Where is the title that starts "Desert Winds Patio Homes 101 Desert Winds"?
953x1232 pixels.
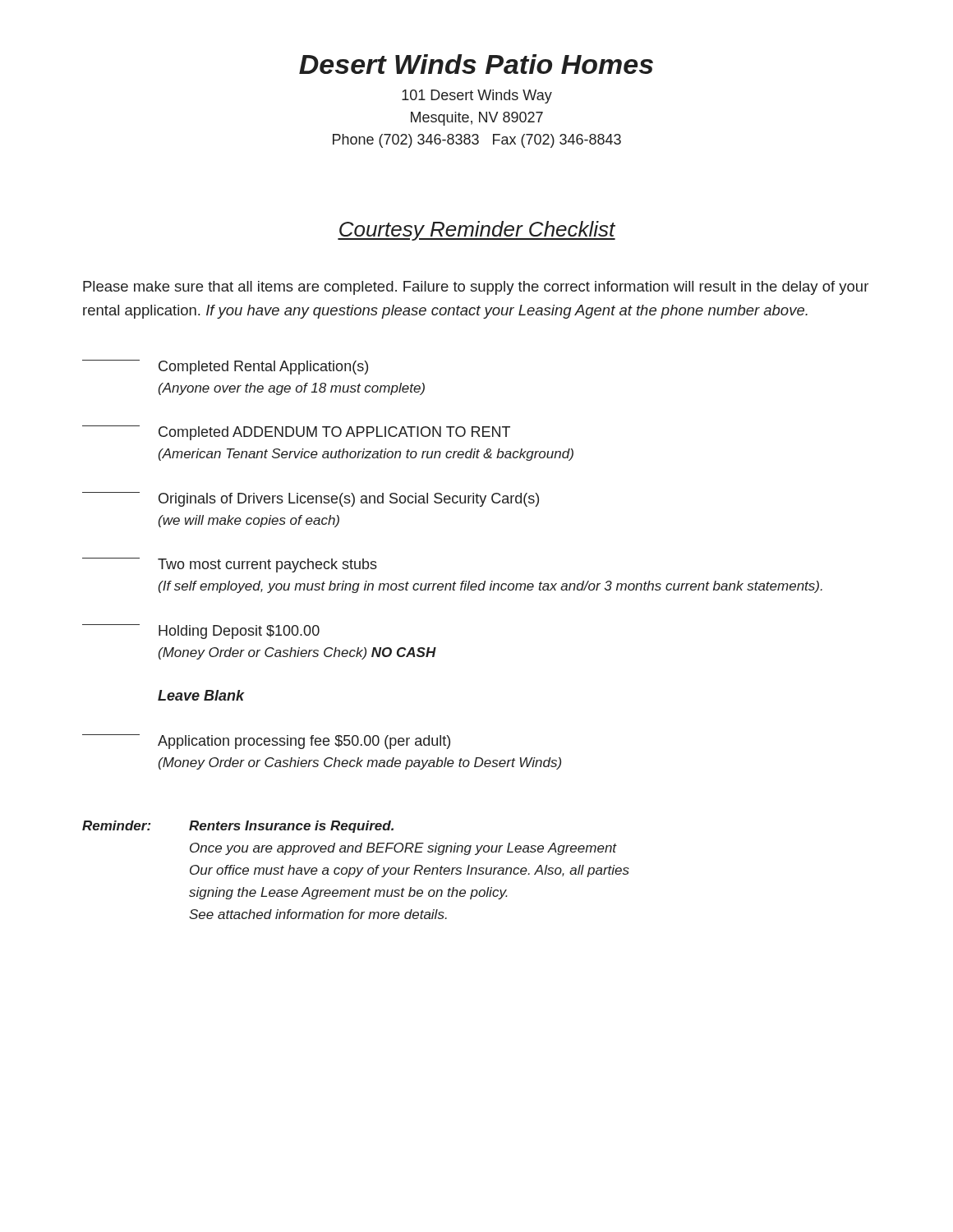click(x=476, y=100)
